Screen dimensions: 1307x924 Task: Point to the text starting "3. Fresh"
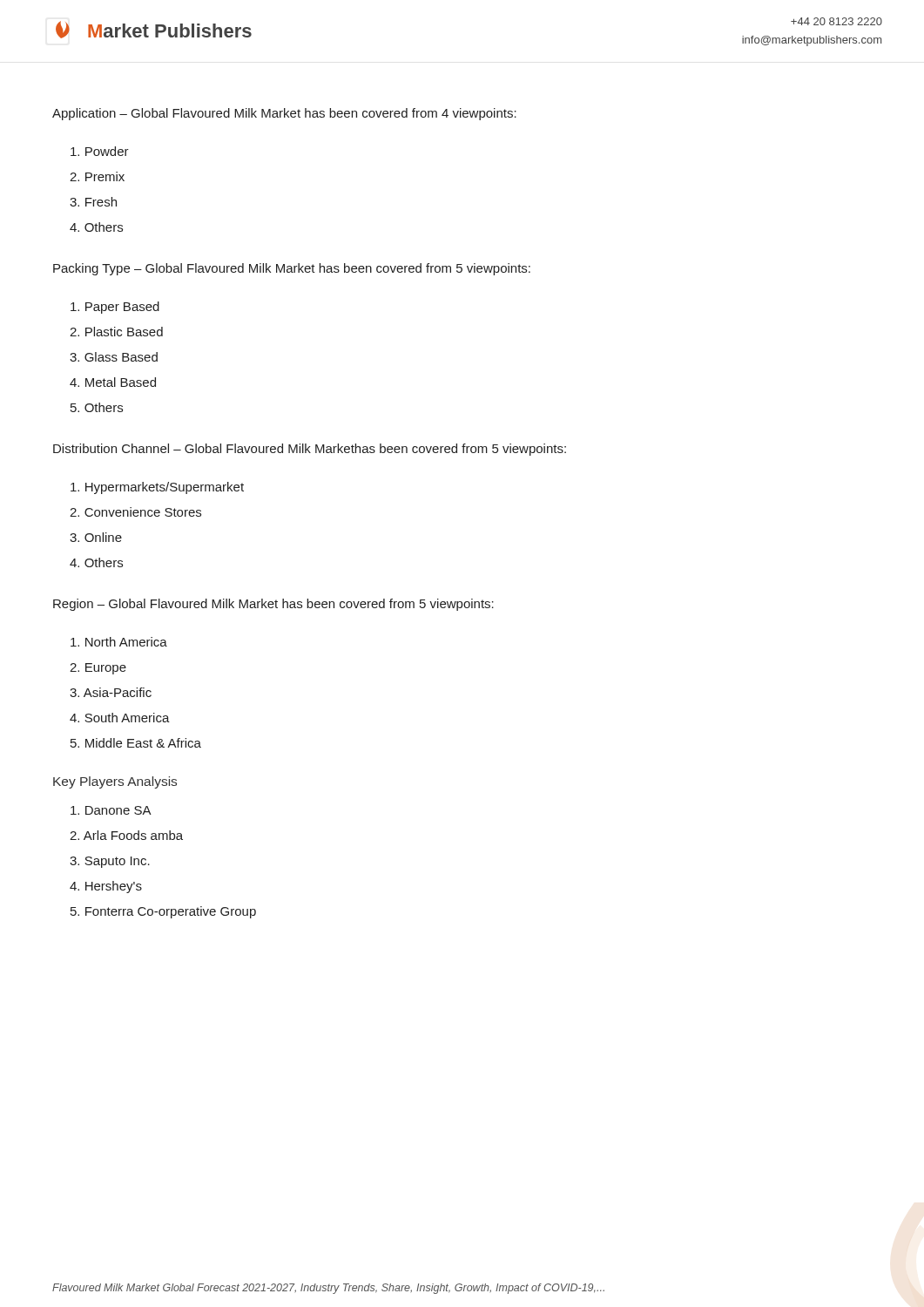pos(94,202)
